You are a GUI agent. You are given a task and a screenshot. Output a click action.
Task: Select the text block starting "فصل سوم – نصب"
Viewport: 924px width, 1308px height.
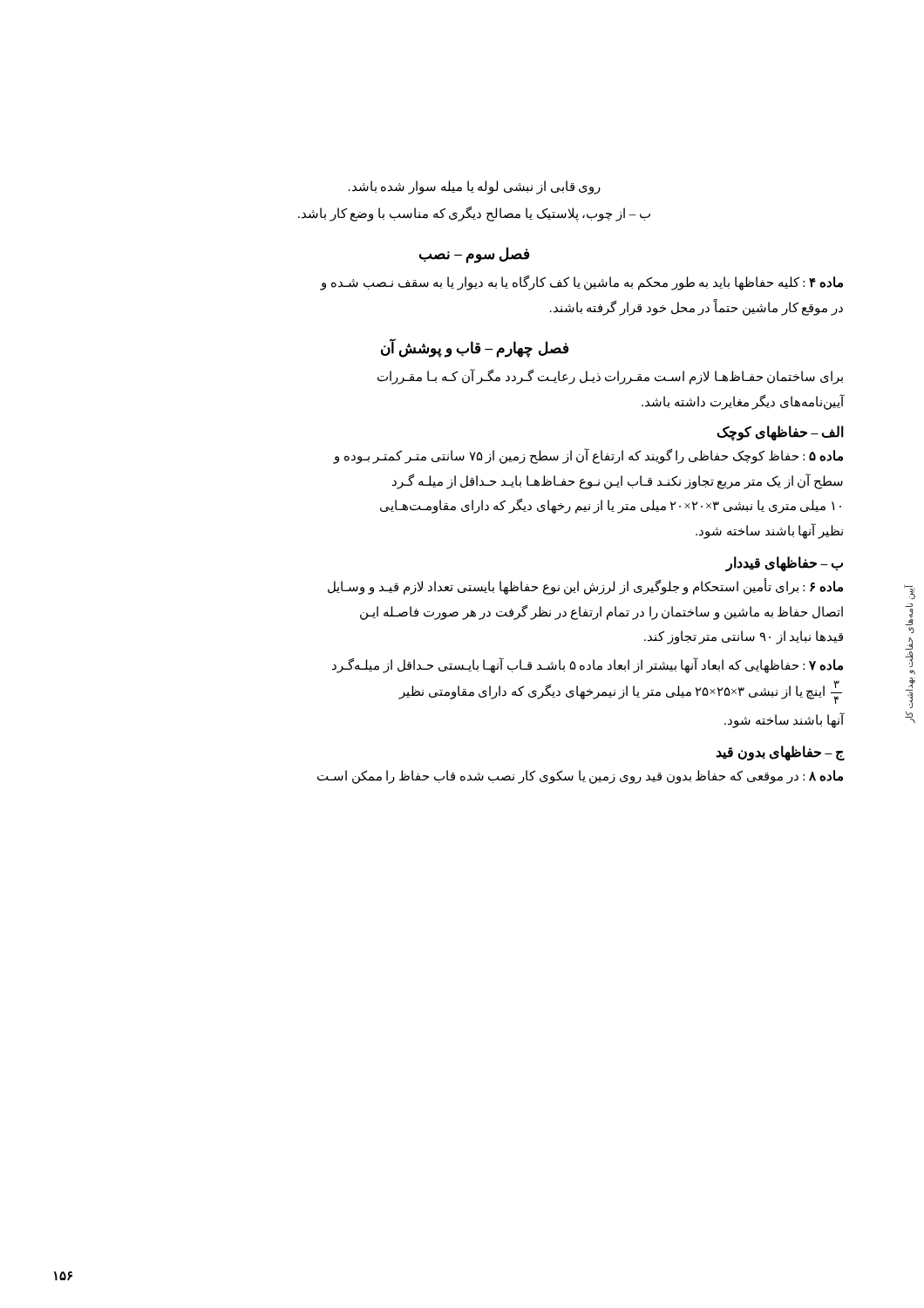coord(474,254)
